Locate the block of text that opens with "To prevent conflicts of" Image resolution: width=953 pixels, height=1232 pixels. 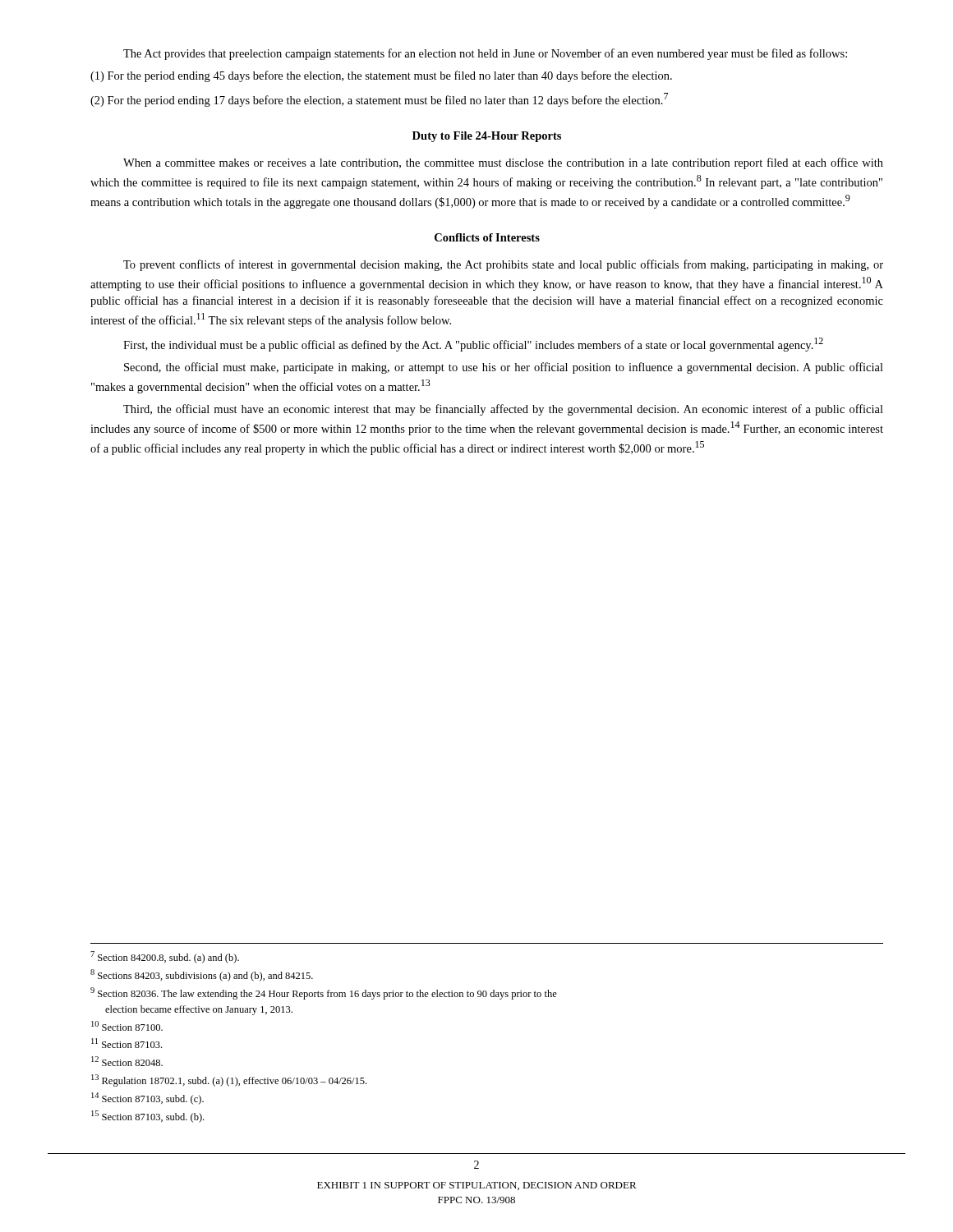pyautogui.click(x=487, y=293)
